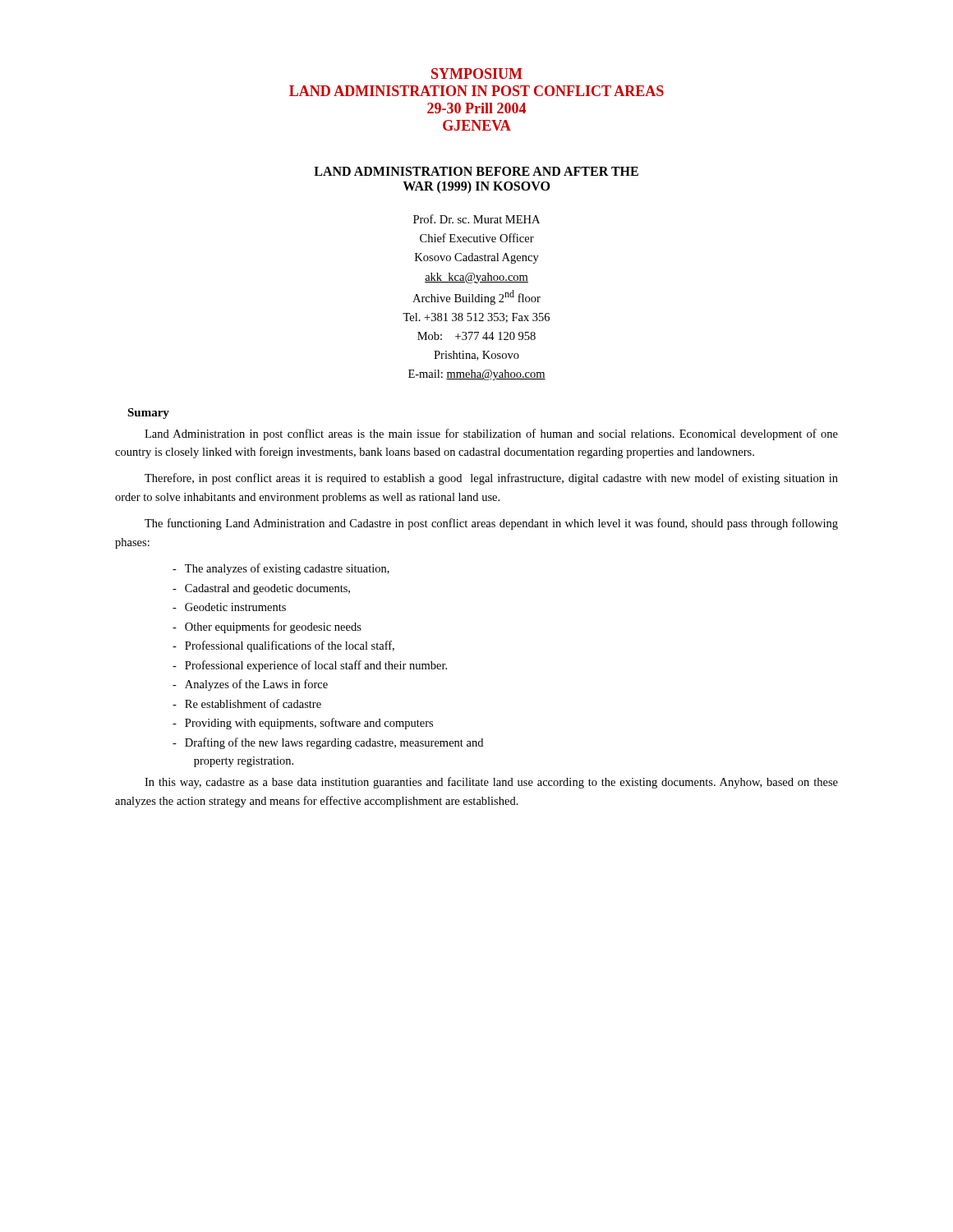Locate the block of text that opens with "-Professional qualifications of the local"
Viewport: 953px width, 1232px height.
284,646
